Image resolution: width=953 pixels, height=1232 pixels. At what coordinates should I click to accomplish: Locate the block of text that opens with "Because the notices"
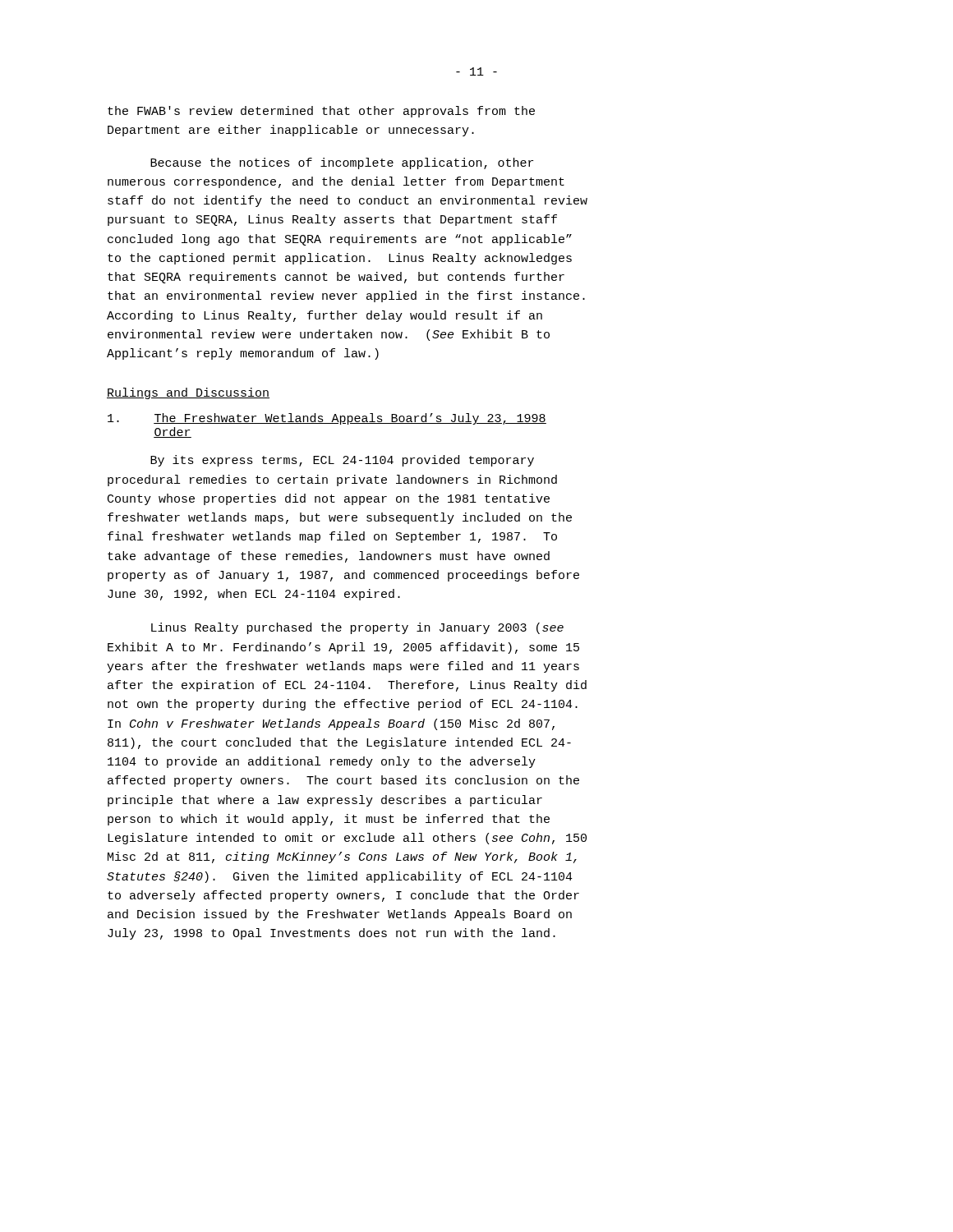coord(347,259)
